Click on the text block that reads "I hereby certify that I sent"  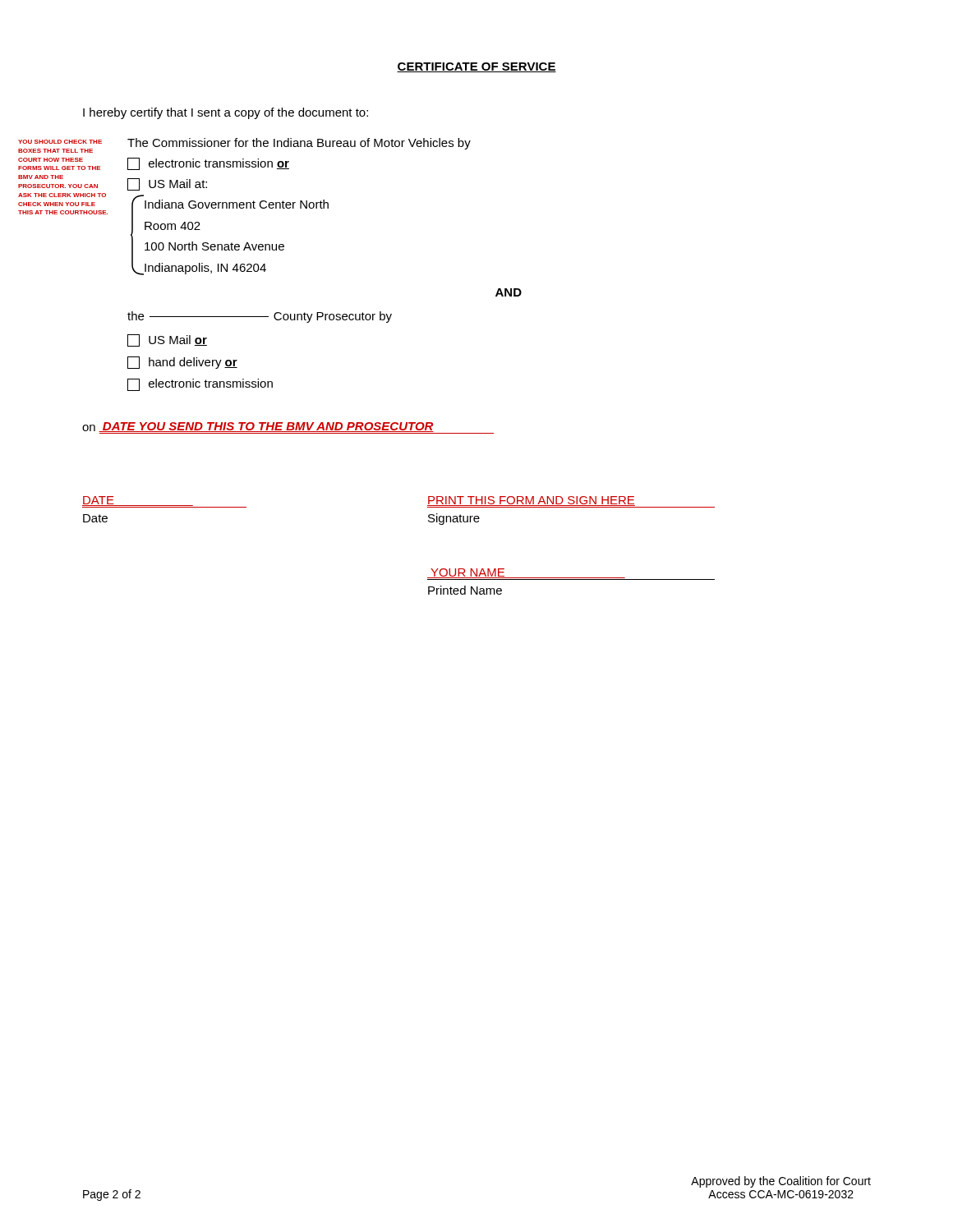[x=226, y=112]
